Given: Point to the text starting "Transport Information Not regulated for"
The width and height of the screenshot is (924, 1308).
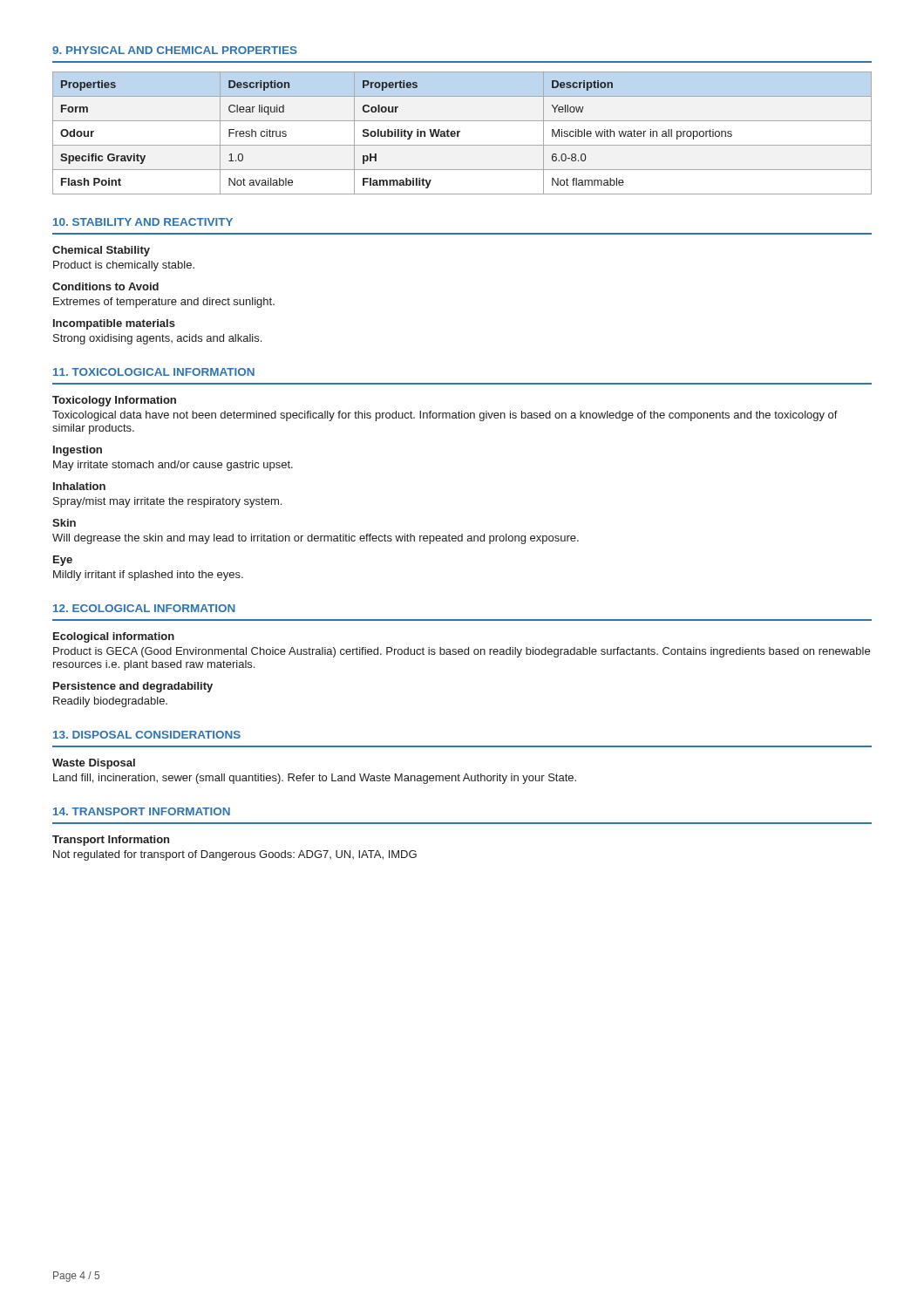Looking at the screenshot, I should coord(111,841).
